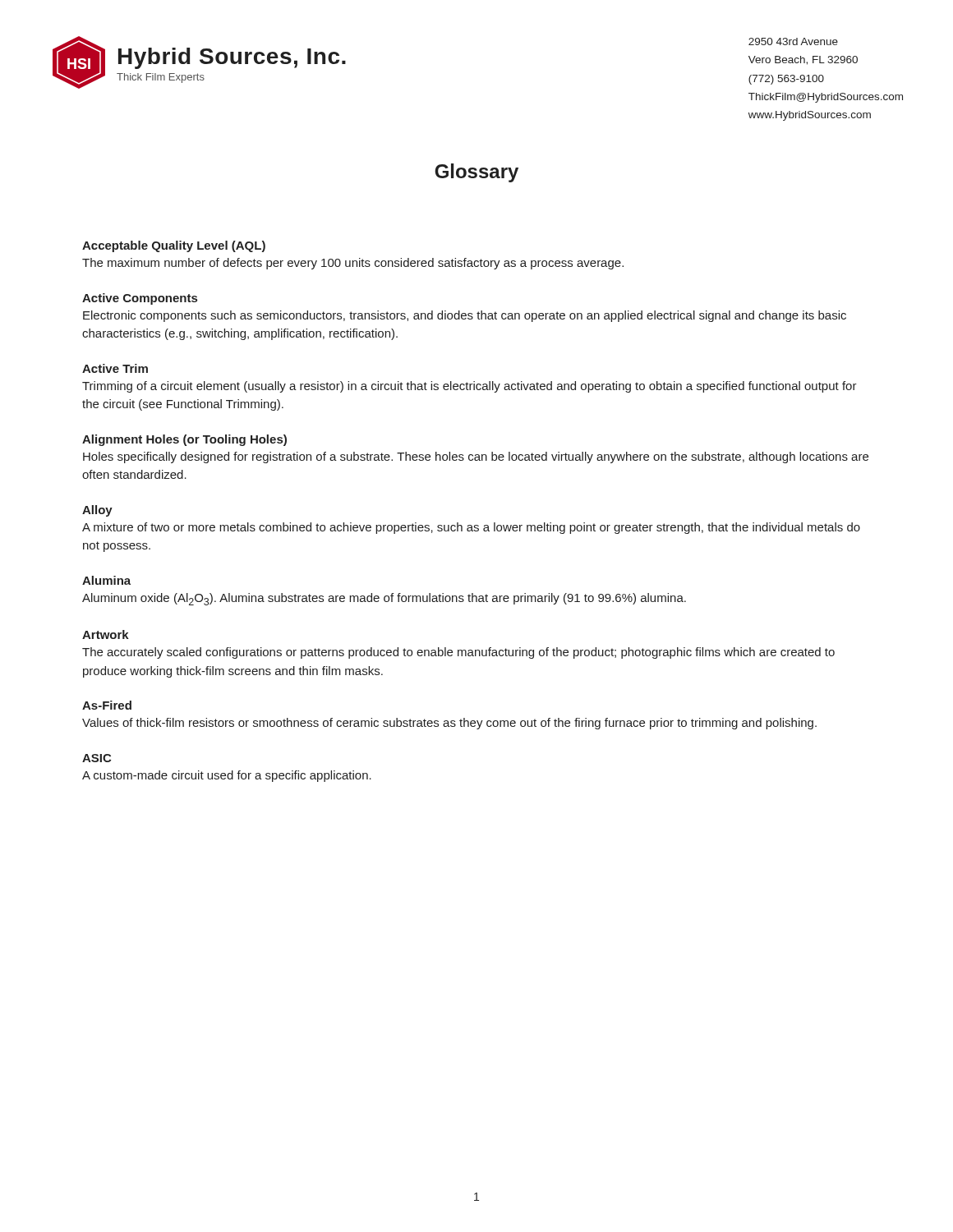This screenshot has width=953, height=1232.
Task: Find the logo
Action: click(198, 64)
